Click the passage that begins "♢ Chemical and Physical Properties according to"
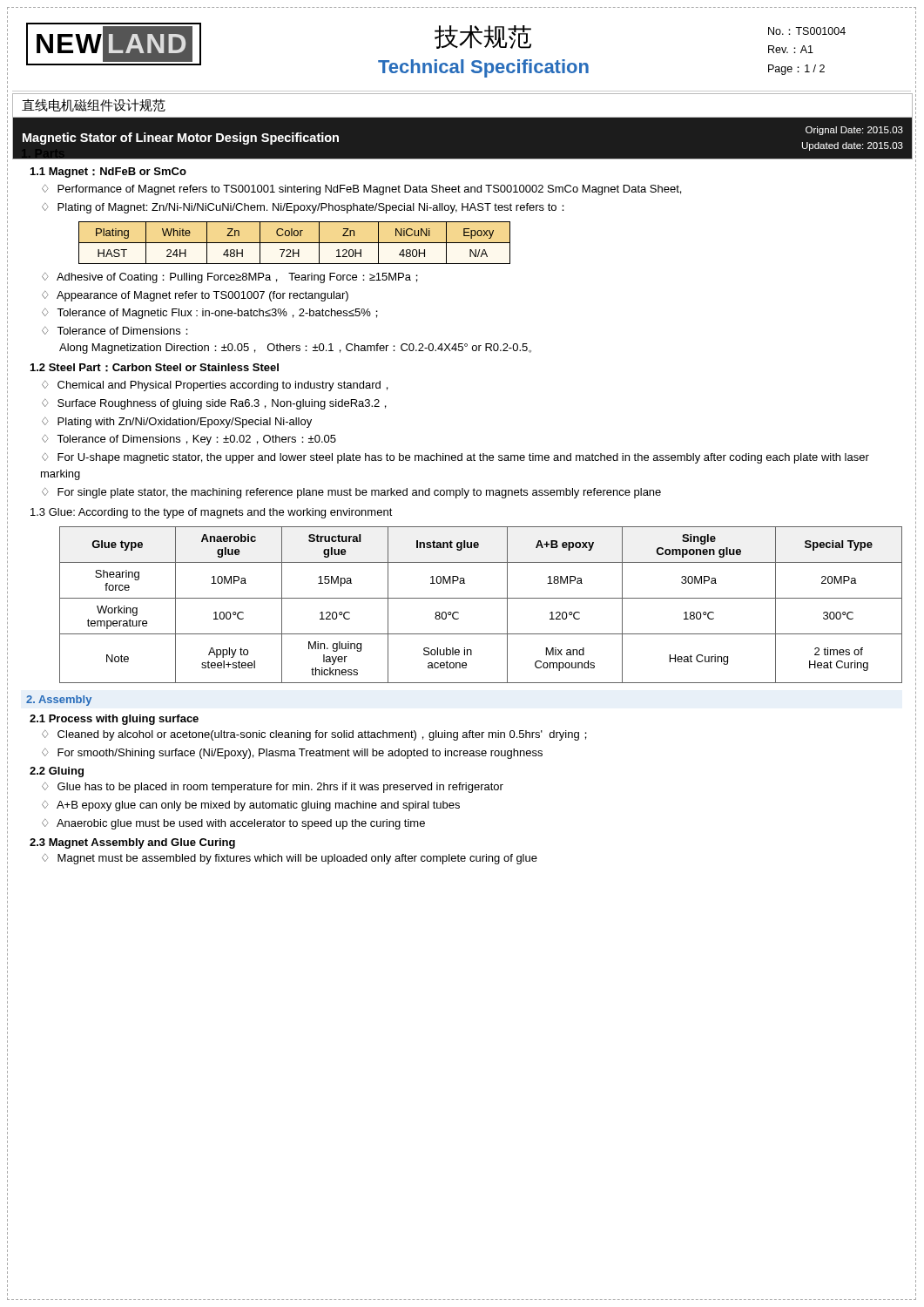This screenshot has height=1307, width=924. [216, 385]
